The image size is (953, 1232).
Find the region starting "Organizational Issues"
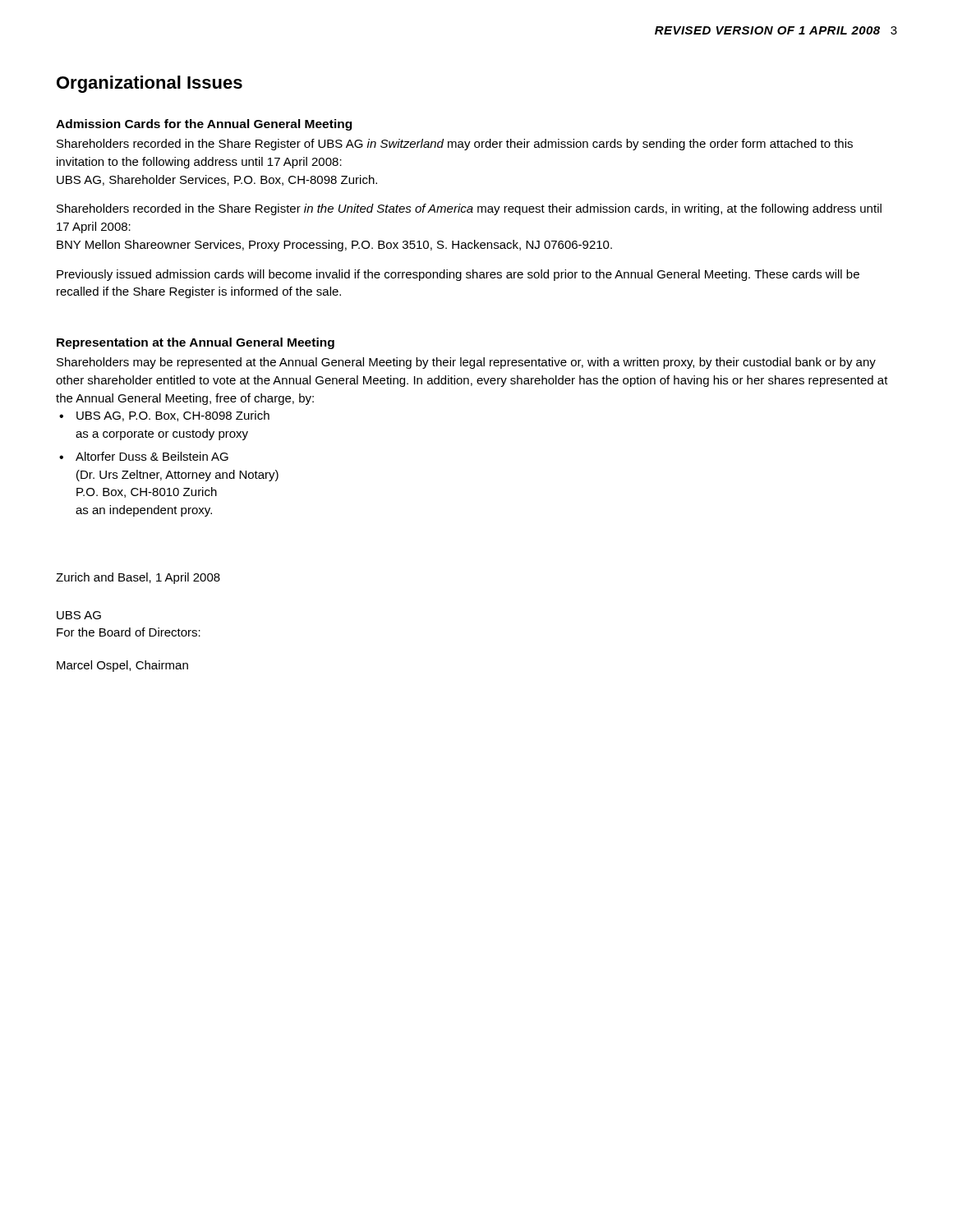(x=149, y=83)
